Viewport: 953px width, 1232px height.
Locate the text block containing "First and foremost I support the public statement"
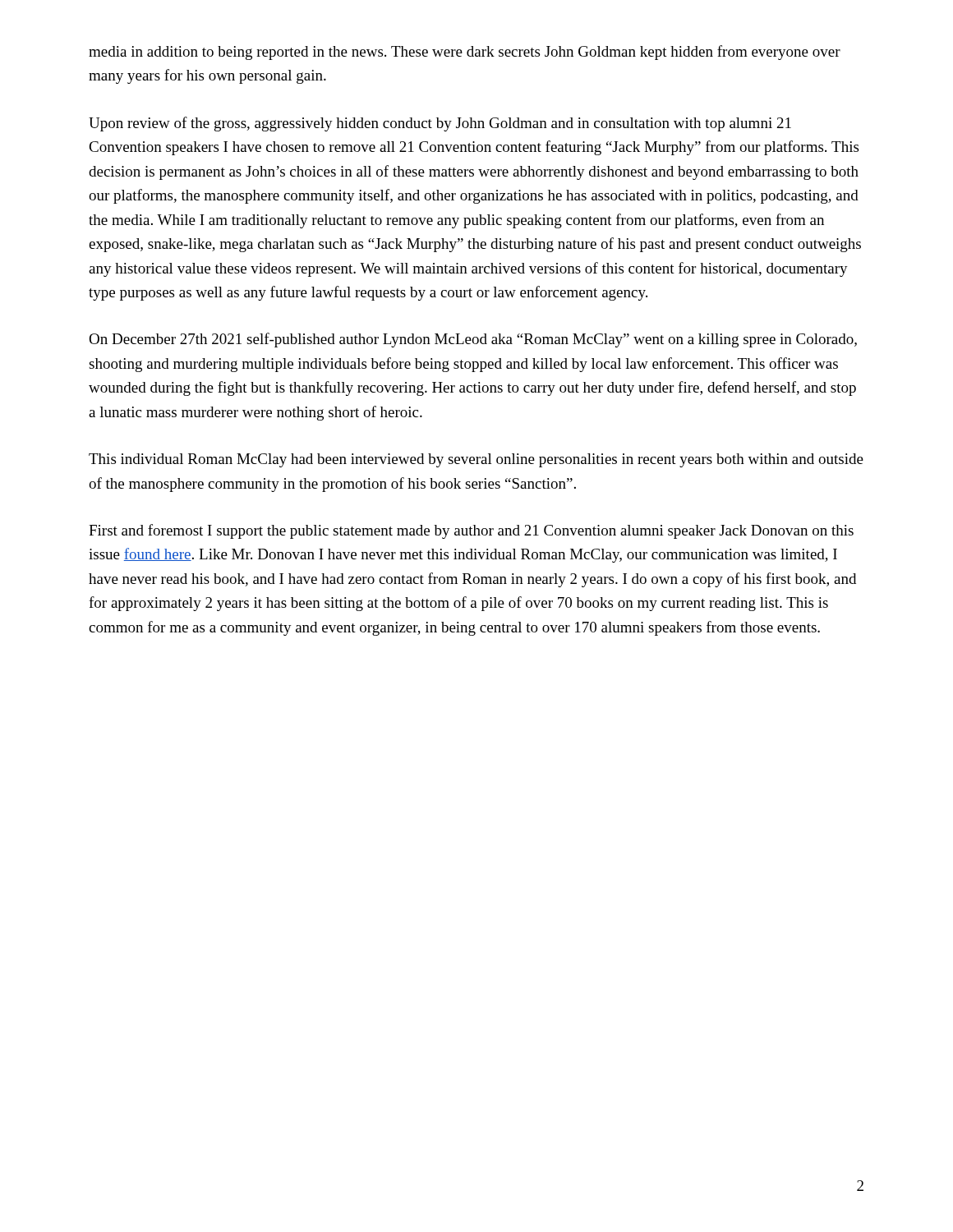click(473, 578)
